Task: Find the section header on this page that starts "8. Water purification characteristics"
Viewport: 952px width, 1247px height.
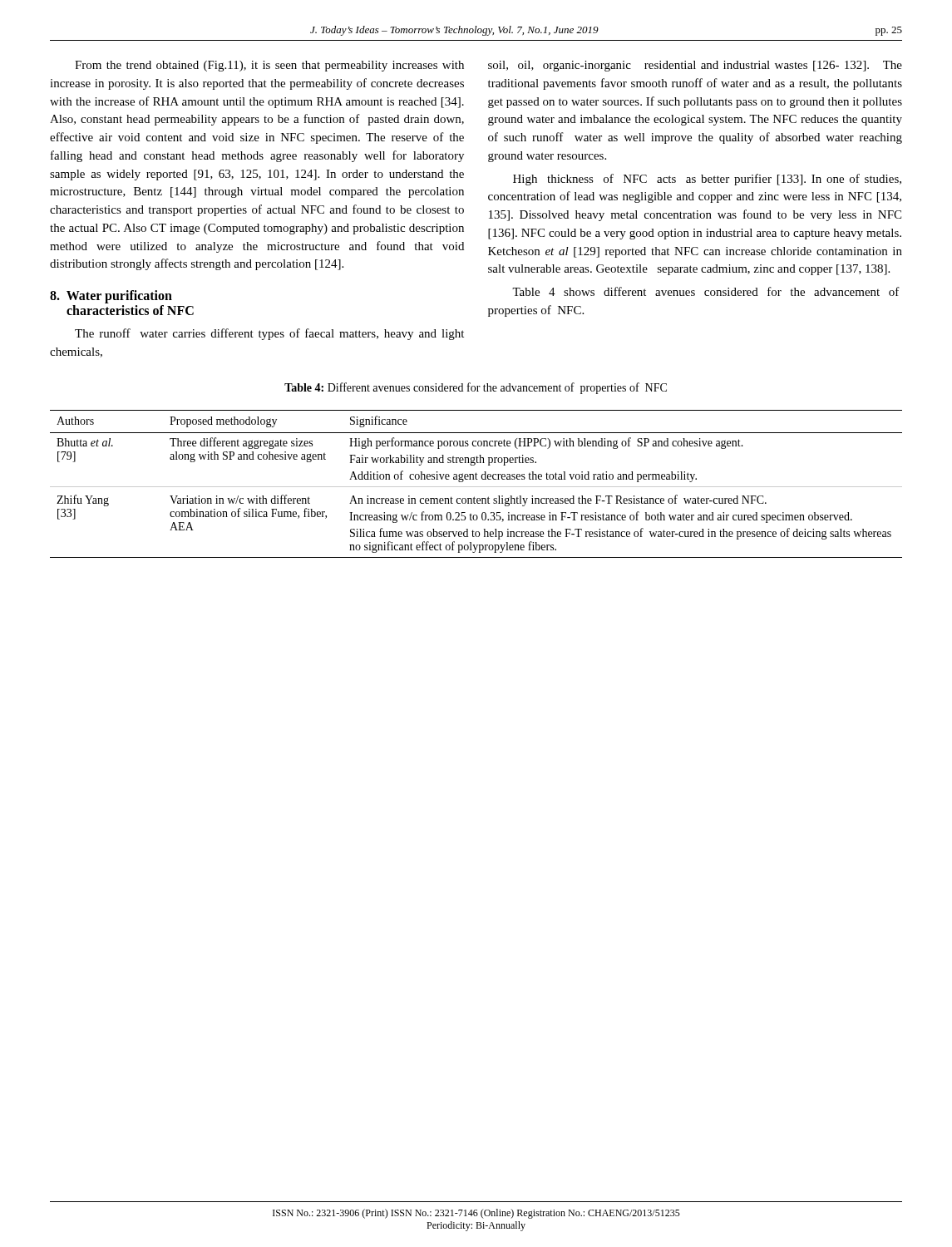Action: (x=122, y=303)
